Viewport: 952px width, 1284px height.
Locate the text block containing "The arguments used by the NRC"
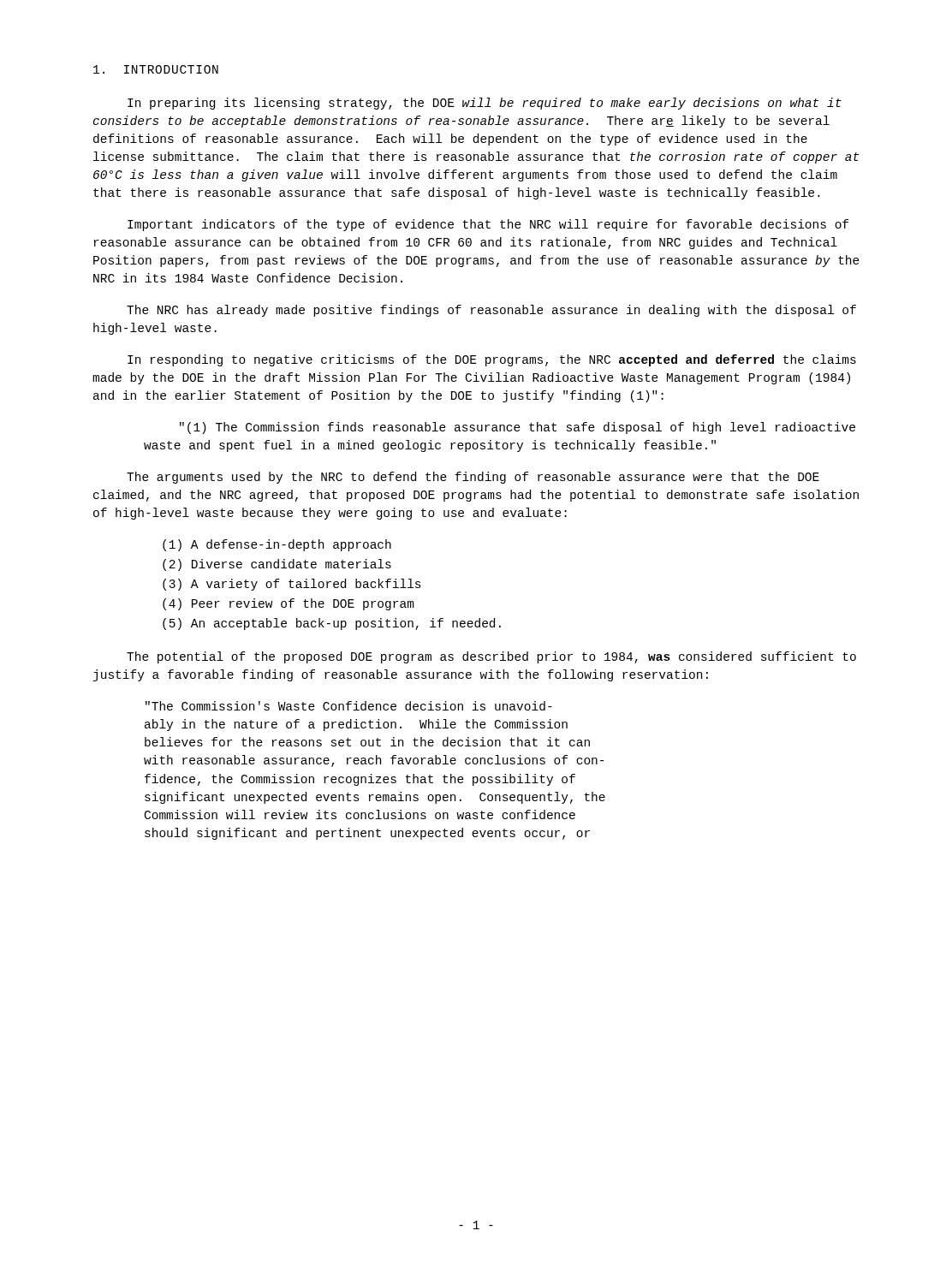(479, 496)
